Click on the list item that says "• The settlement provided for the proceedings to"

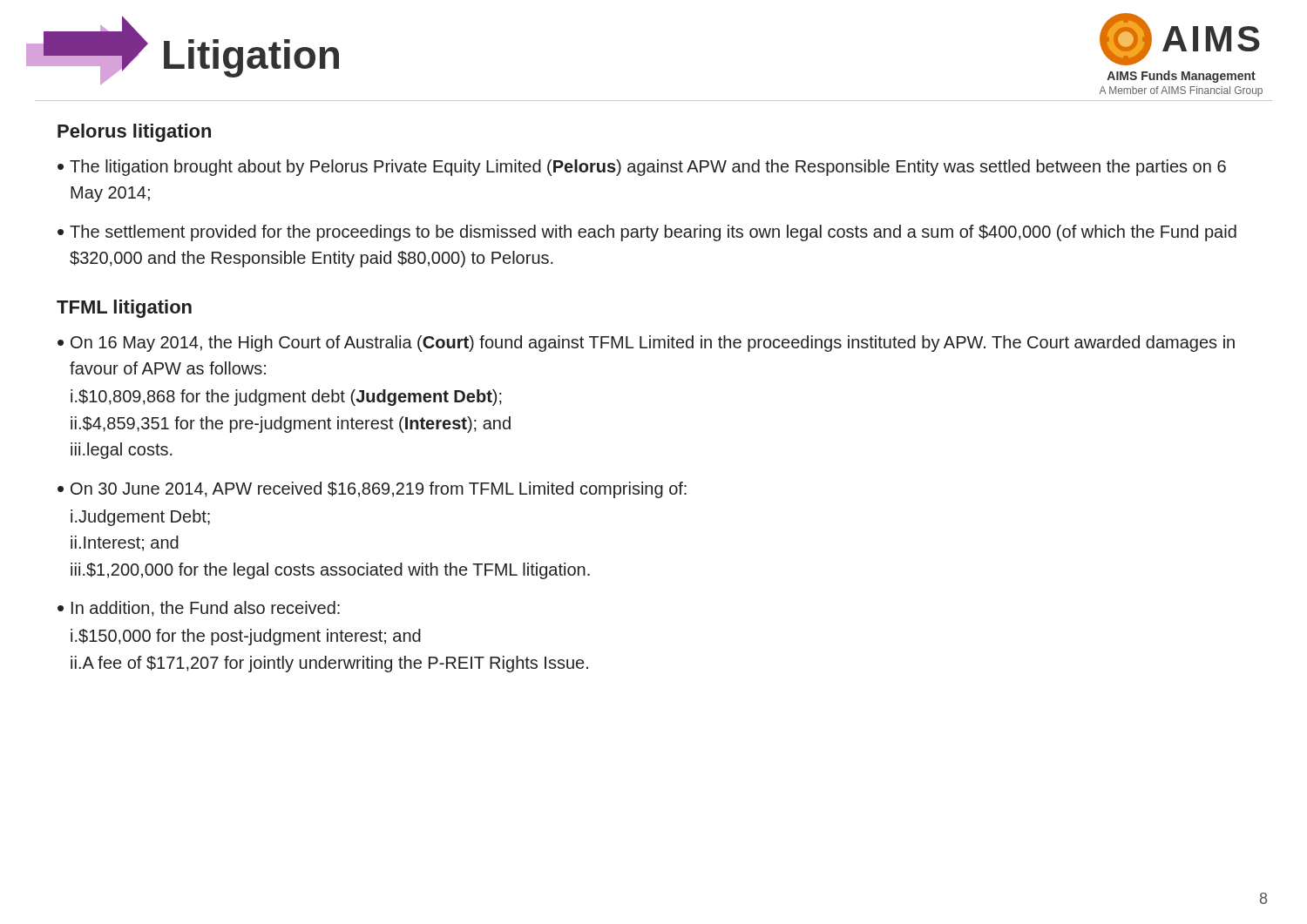[x=654, y=245]
